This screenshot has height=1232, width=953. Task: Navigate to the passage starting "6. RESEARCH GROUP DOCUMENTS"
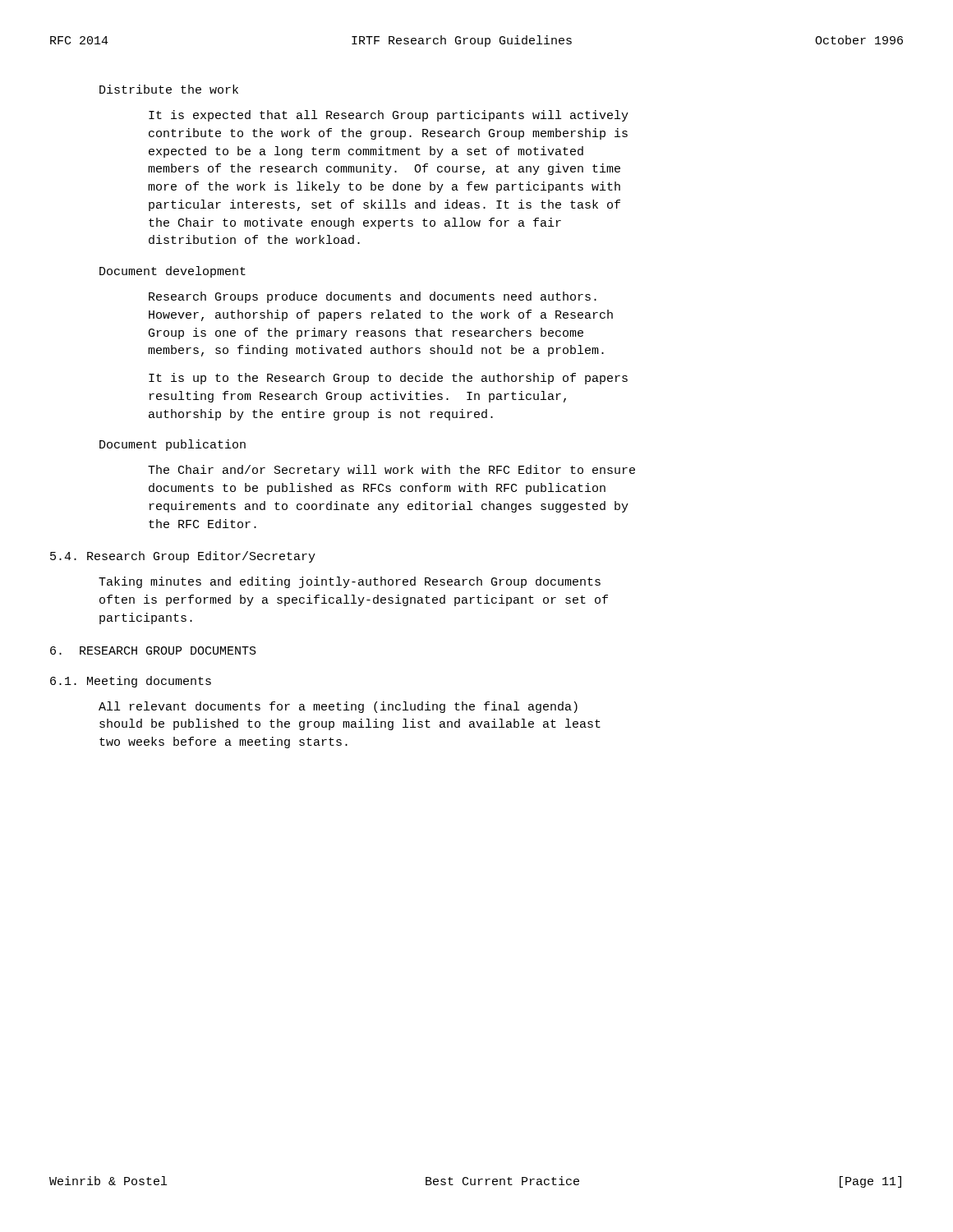[x=153, y=651]
